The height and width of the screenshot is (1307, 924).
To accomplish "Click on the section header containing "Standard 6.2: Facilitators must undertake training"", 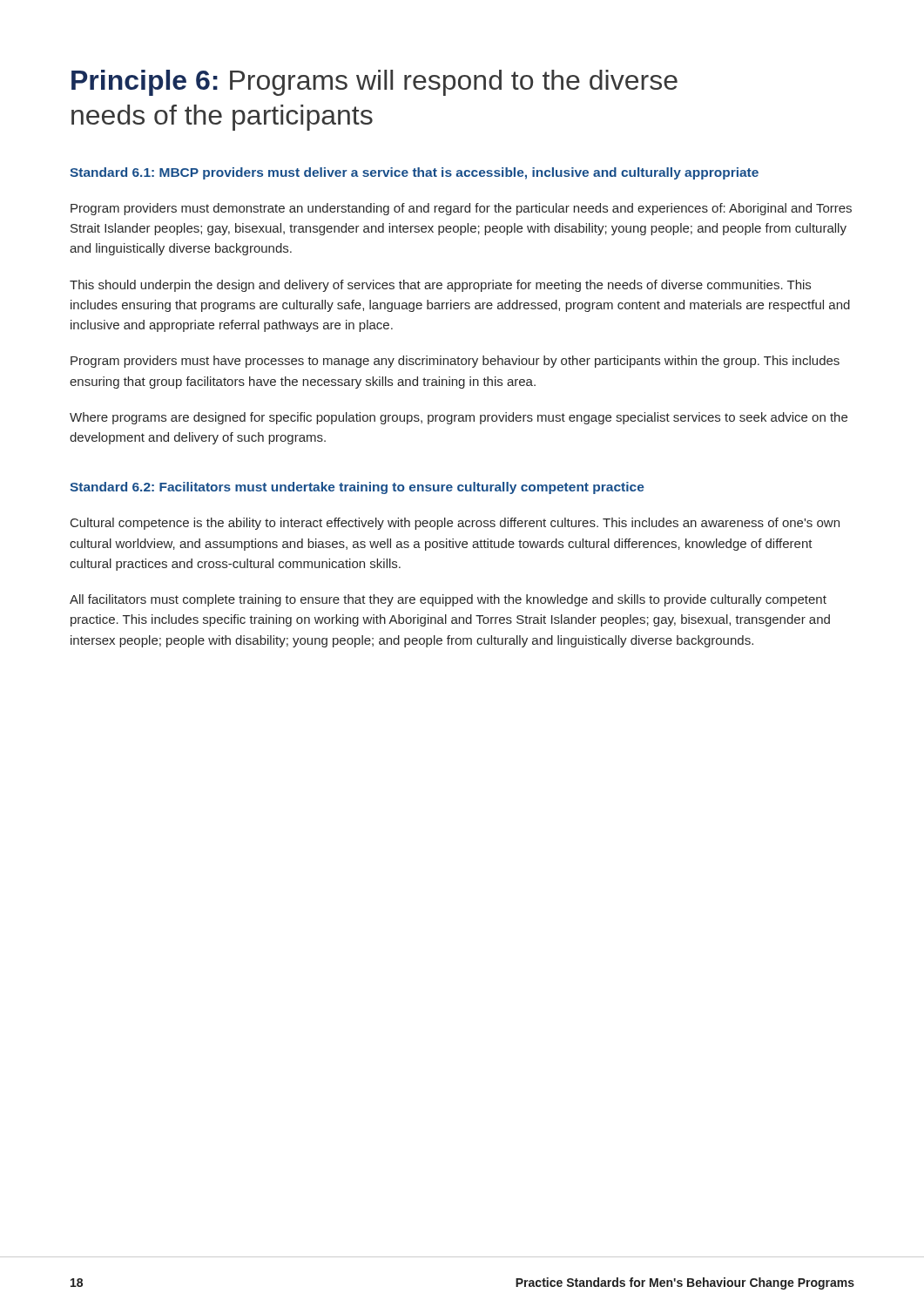I will (x=462, y=488).
